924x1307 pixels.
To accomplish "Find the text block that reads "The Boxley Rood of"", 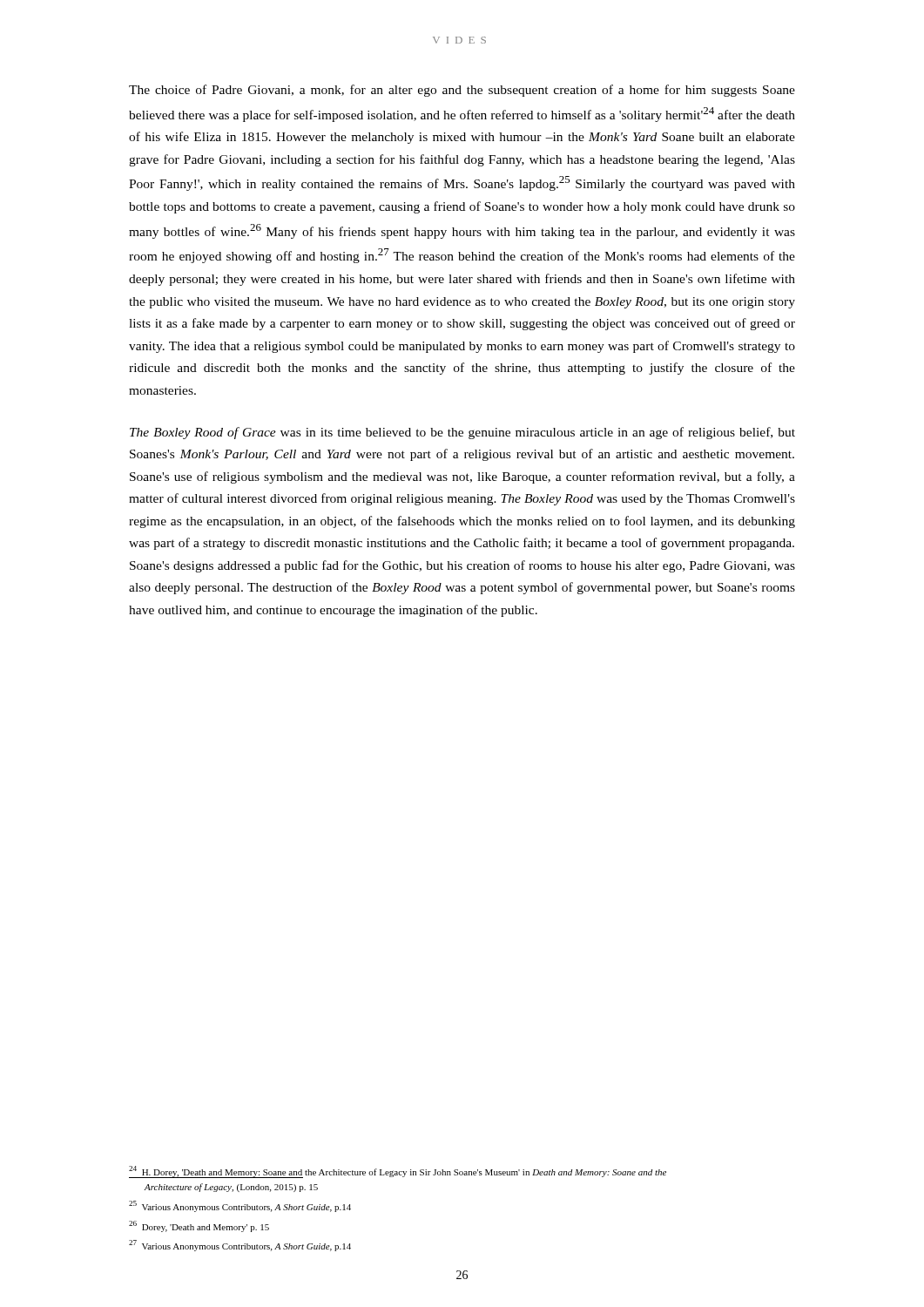I will pyautogui.click(x=462, y=520).
